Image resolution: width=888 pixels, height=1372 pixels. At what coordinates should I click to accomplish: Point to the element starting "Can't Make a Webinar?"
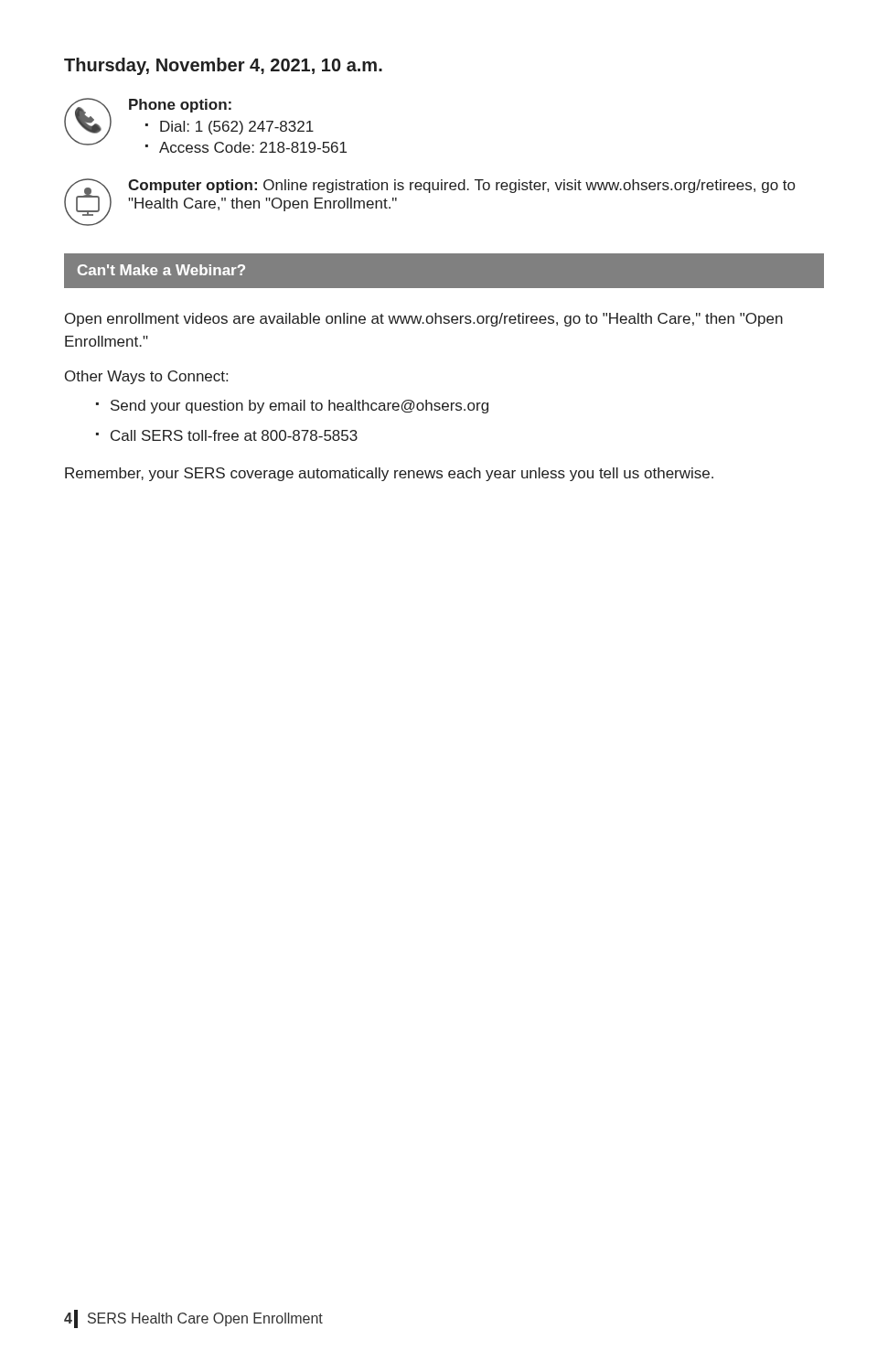point(161,270)
